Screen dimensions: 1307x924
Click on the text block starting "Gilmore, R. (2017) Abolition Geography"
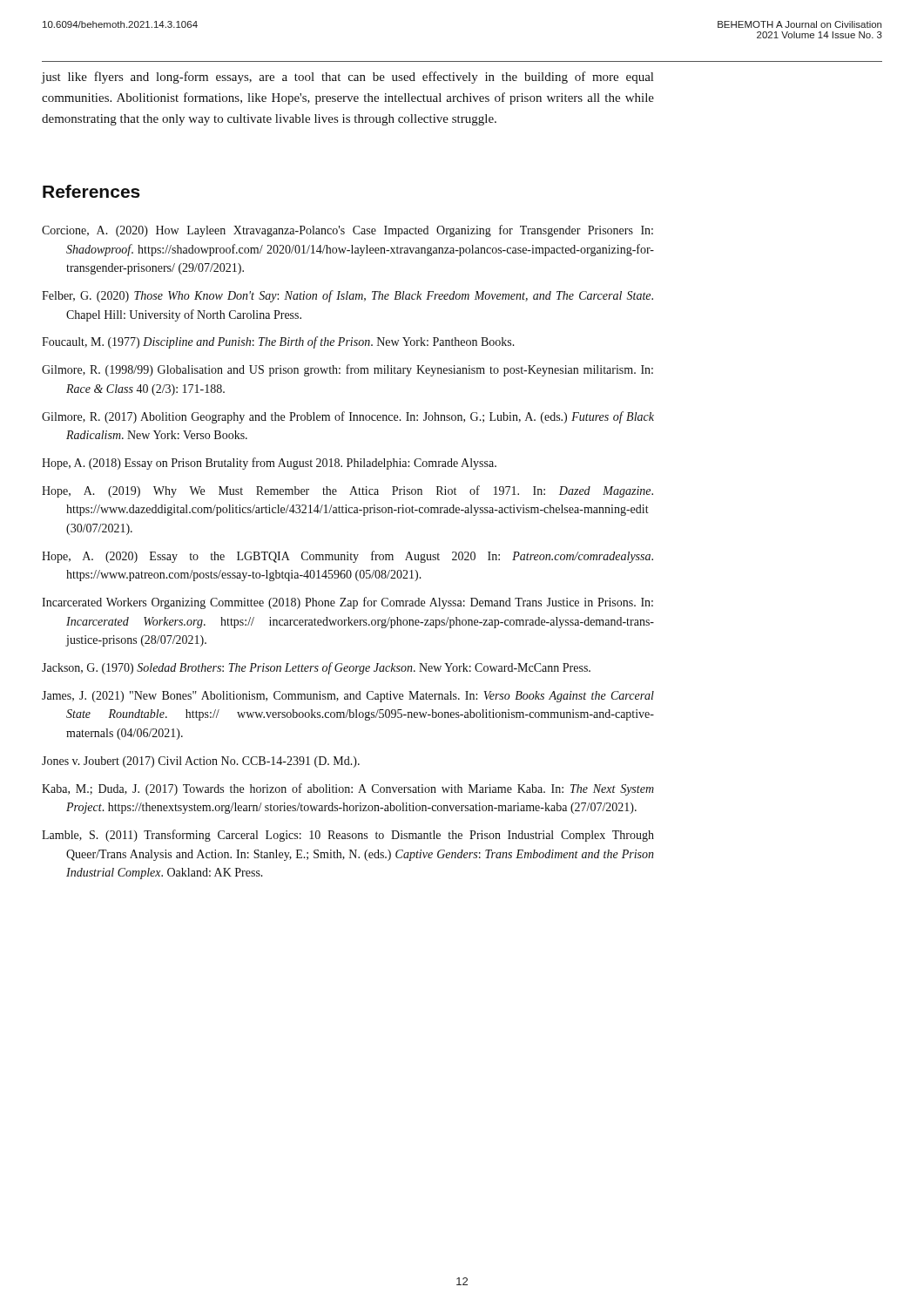(348, 426)
